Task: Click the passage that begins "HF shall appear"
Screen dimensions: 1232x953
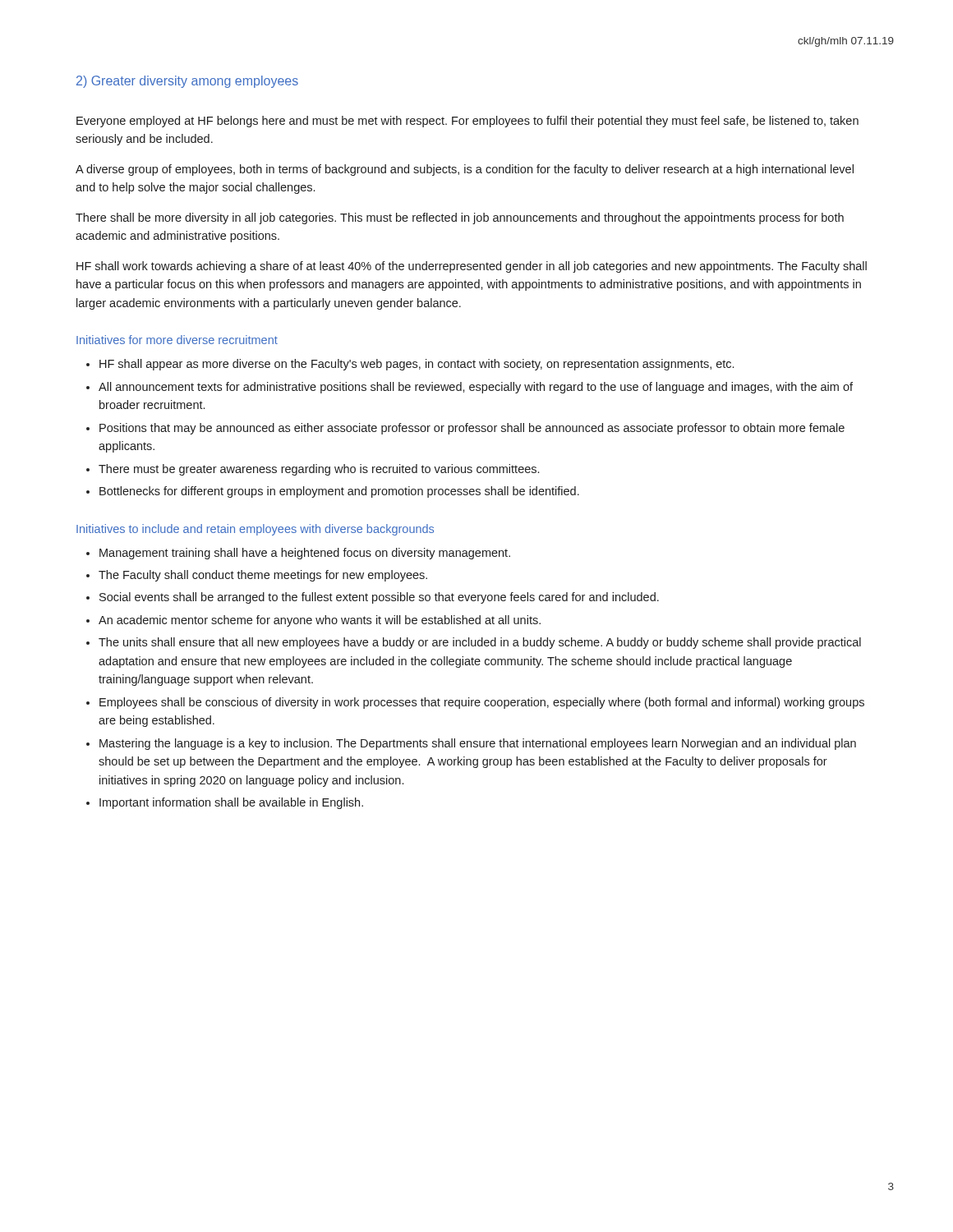Action: pyautogui.click(x=417, y=364)
